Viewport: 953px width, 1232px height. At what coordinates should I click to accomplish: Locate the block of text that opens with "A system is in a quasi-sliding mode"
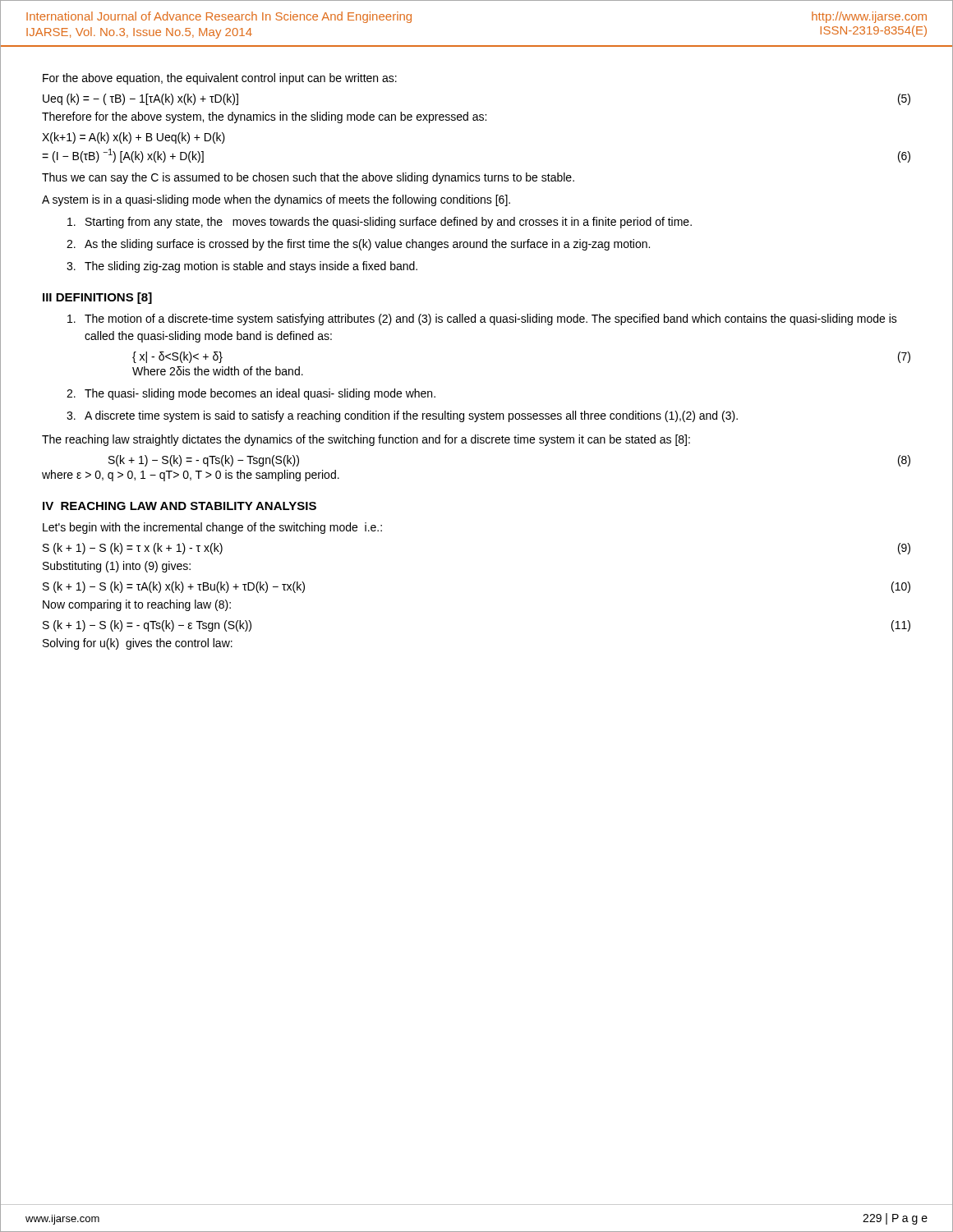pyautogui.click(x=277, y=199)
